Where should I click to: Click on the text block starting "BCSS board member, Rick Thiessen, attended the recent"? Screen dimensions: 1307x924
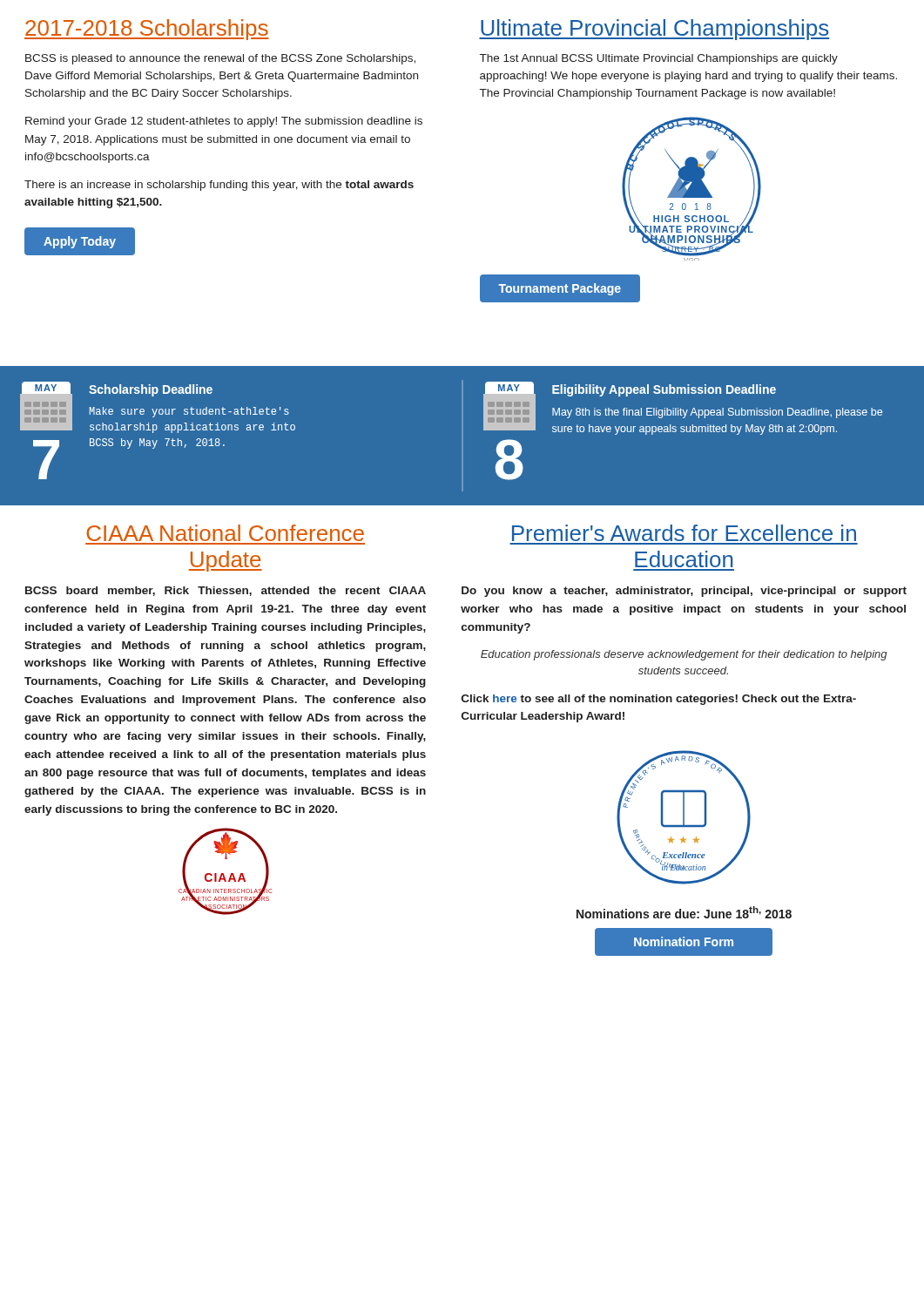coord(225,700)
